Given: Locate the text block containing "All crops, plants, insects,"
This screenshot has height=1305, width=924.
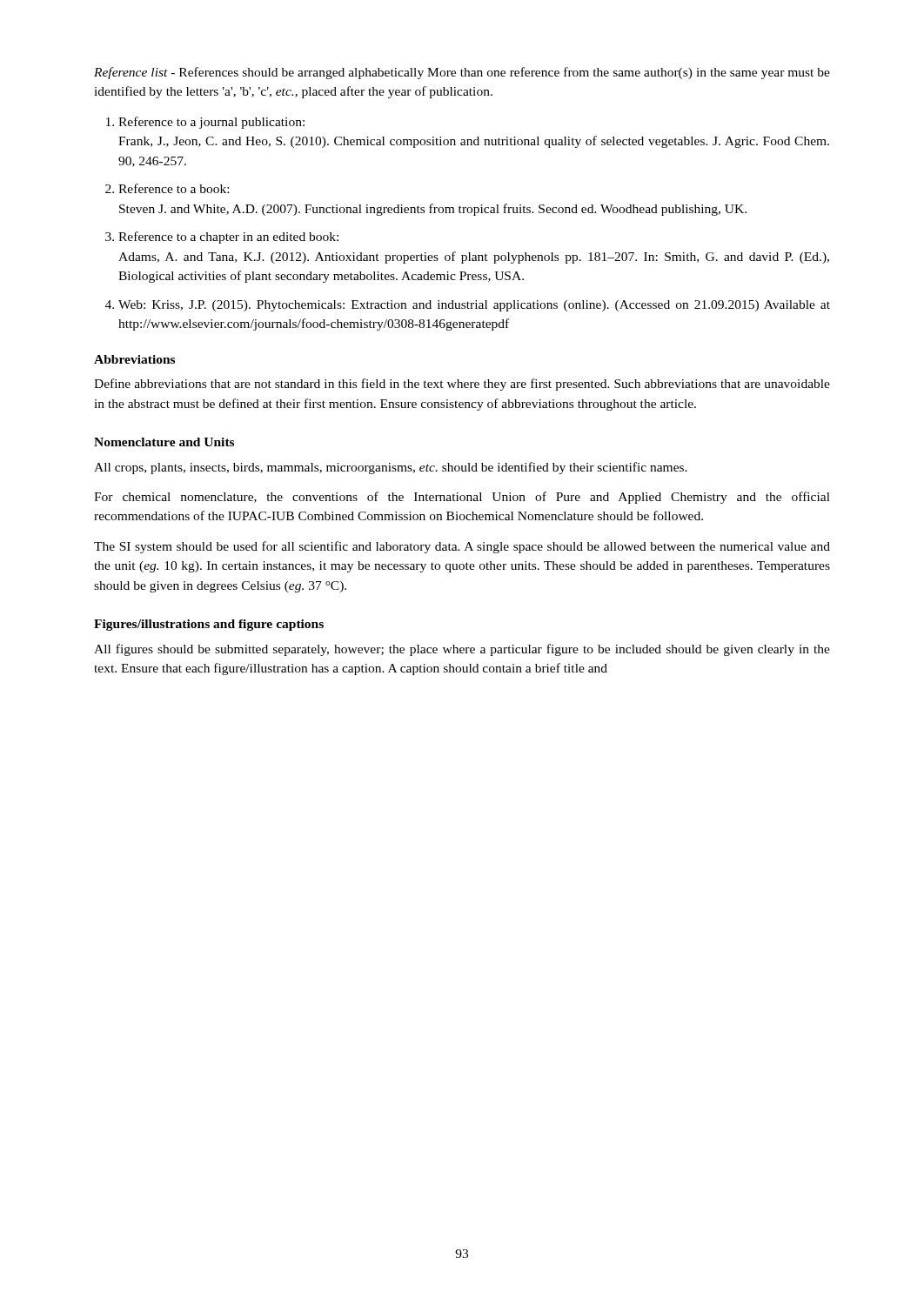Looking at the screenshot, I should (462, 467).
